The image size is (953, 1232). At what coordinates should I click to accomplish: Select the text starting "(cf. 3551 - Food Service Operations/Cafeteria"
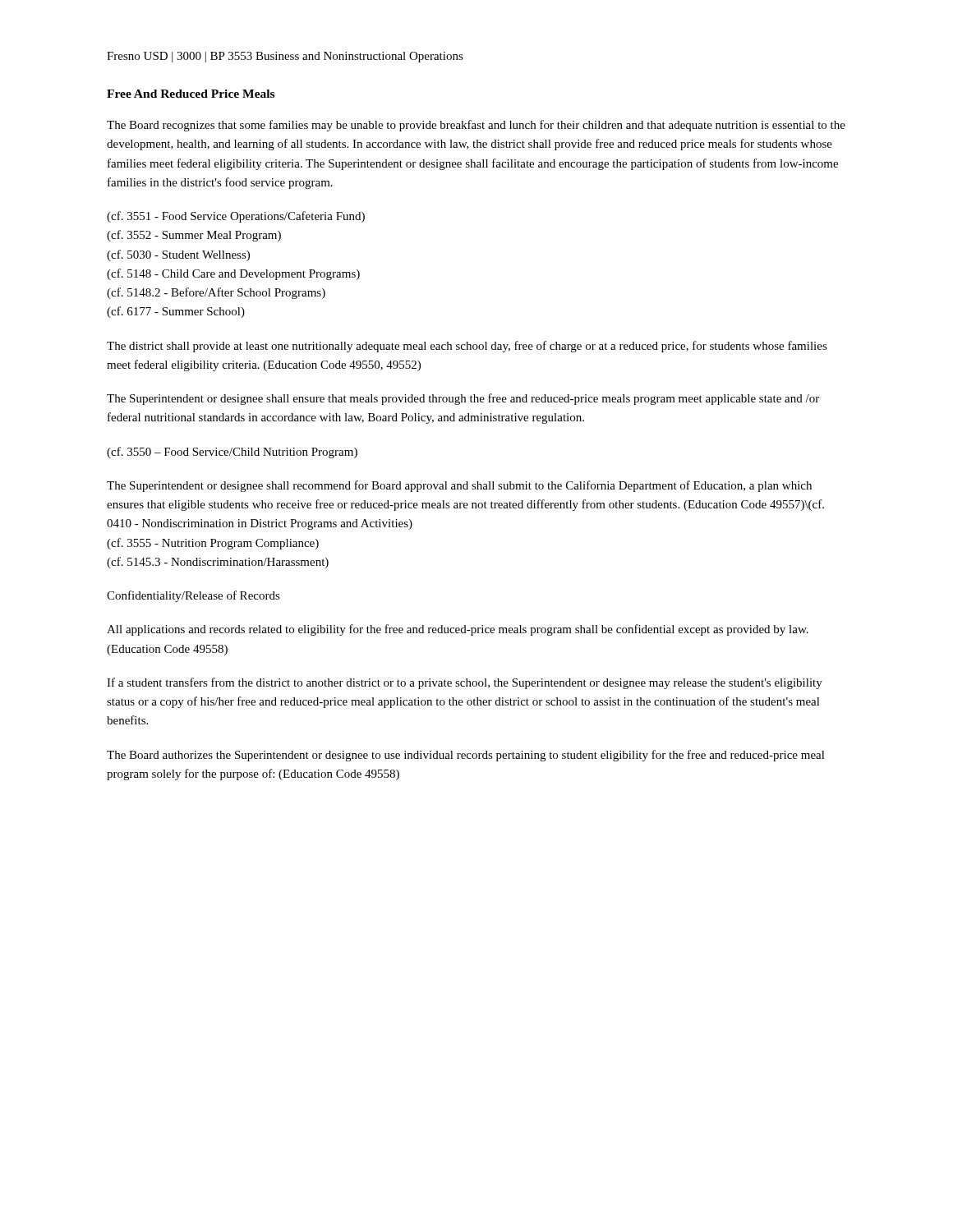(236, 216)
